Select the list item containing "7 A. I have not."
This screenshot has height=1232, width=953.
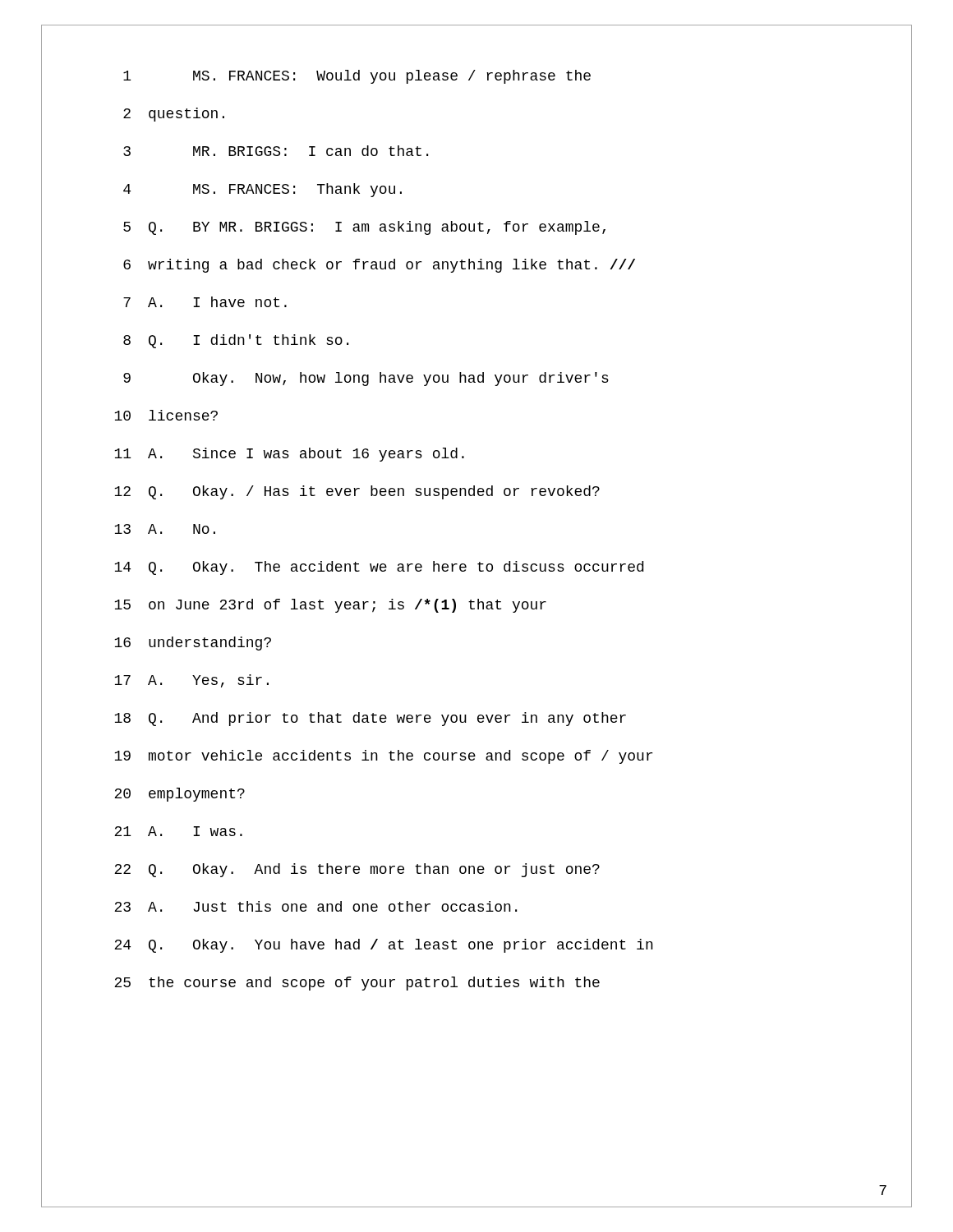(x=152, y=301)
